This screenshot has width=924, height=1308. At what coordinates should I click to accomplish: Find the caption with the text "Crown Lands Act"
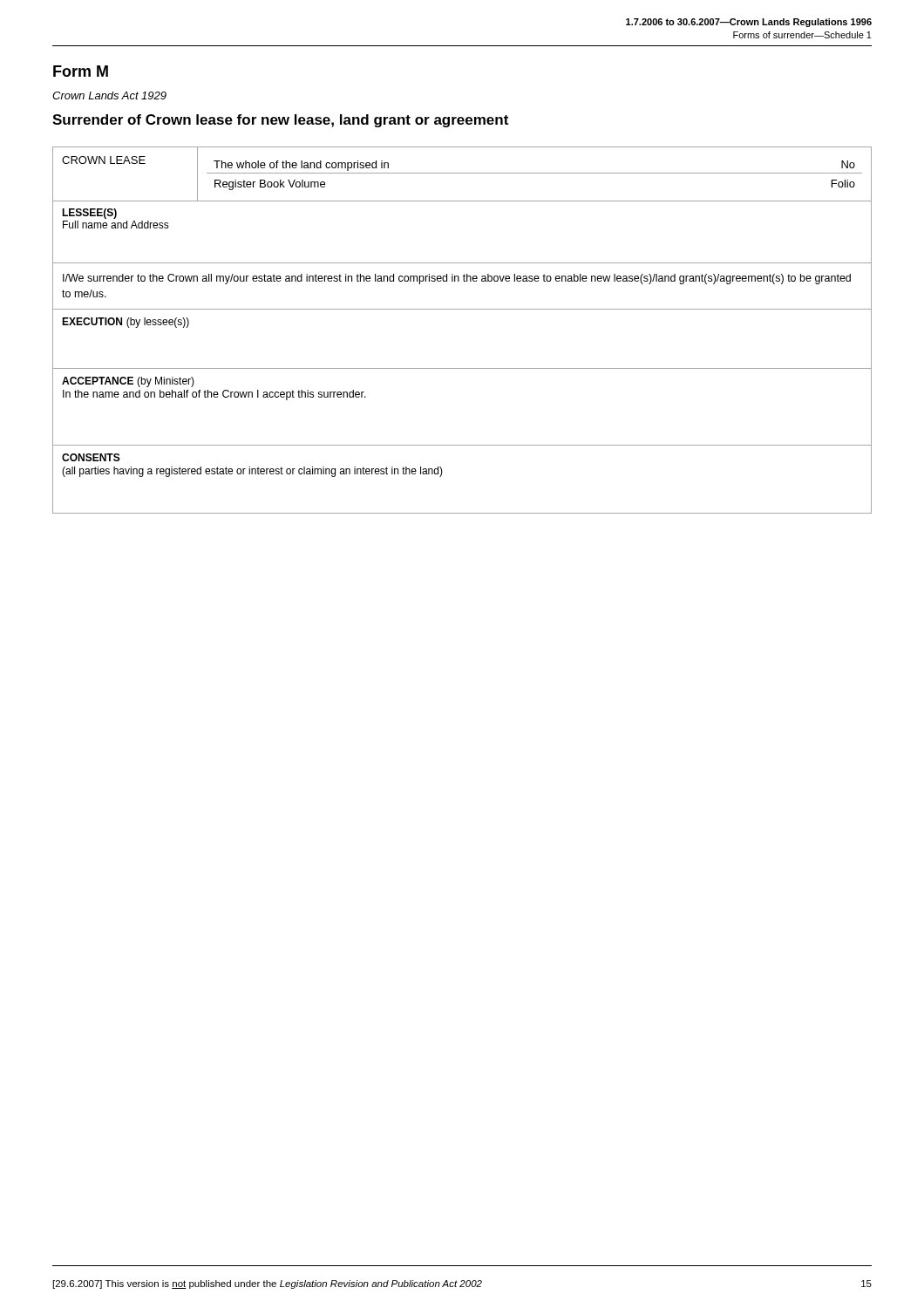pyautogui.click(x=109, y=95)
